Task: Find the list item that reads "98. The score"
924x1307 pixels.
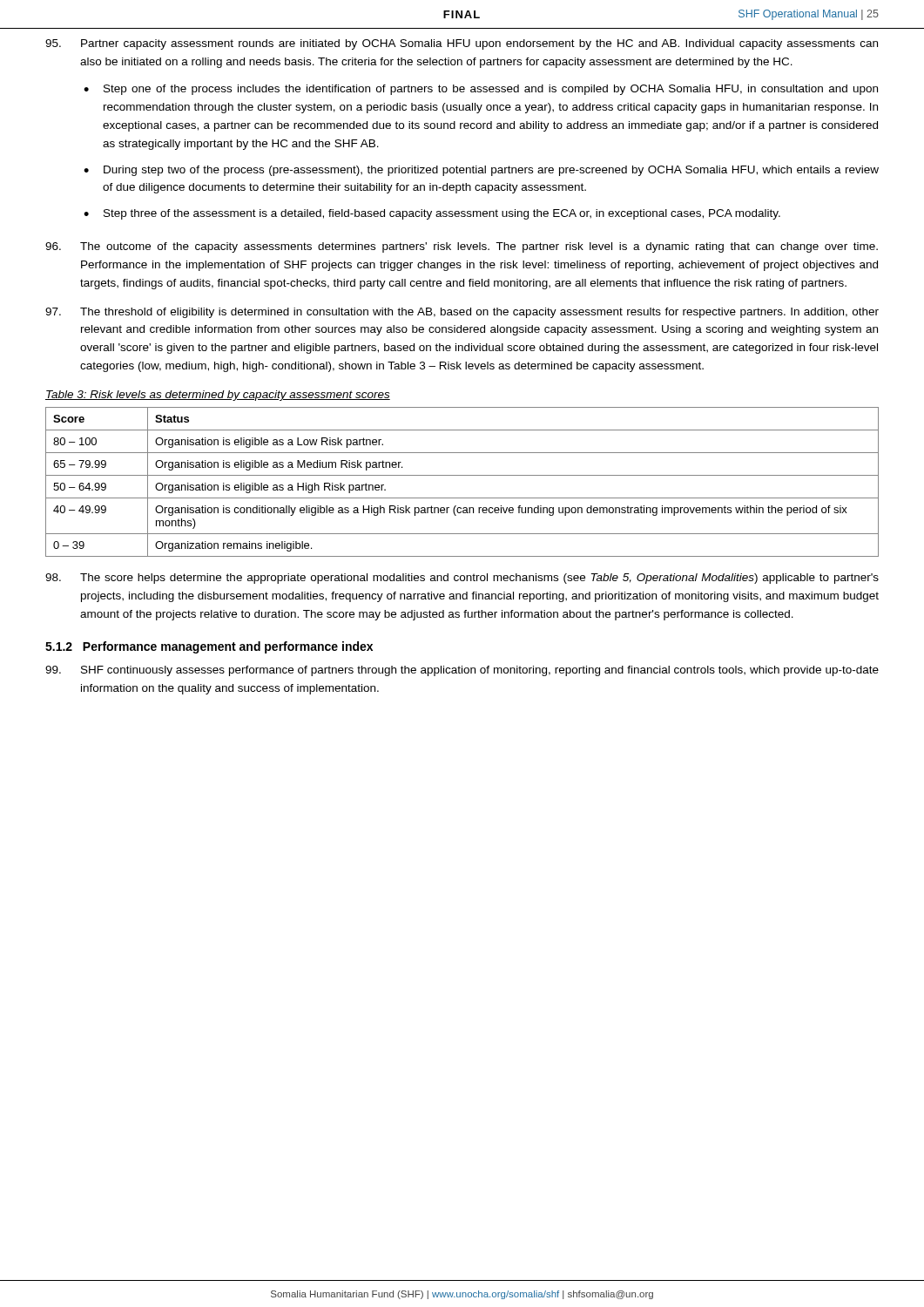Action: [462, 597]
